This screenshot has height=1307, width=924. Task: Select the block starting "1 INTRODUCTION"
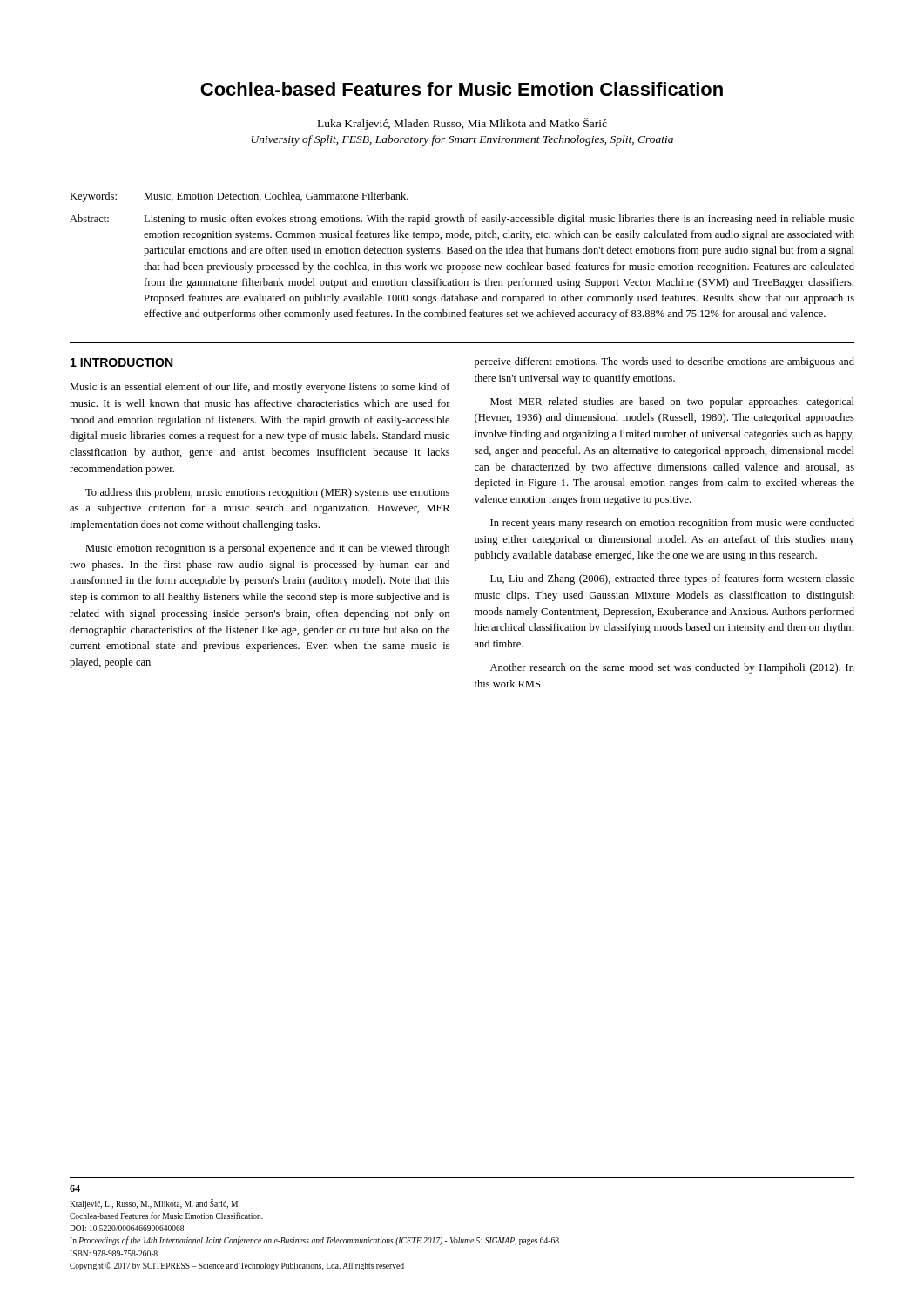tap(122, 362)
